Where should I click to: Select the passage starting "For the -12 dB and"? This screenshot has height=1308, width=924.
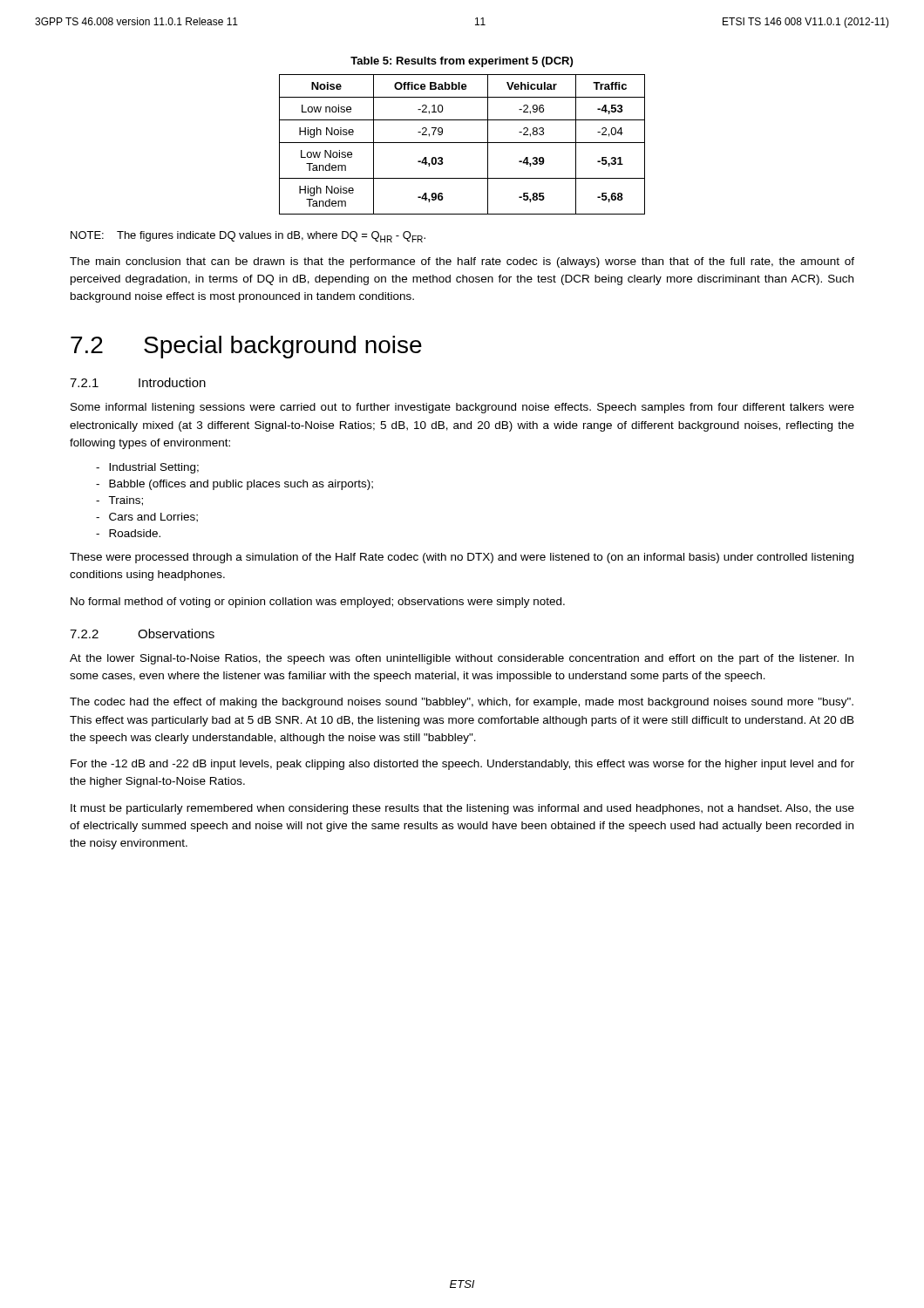pyautogui.click(x=462, y=772)
